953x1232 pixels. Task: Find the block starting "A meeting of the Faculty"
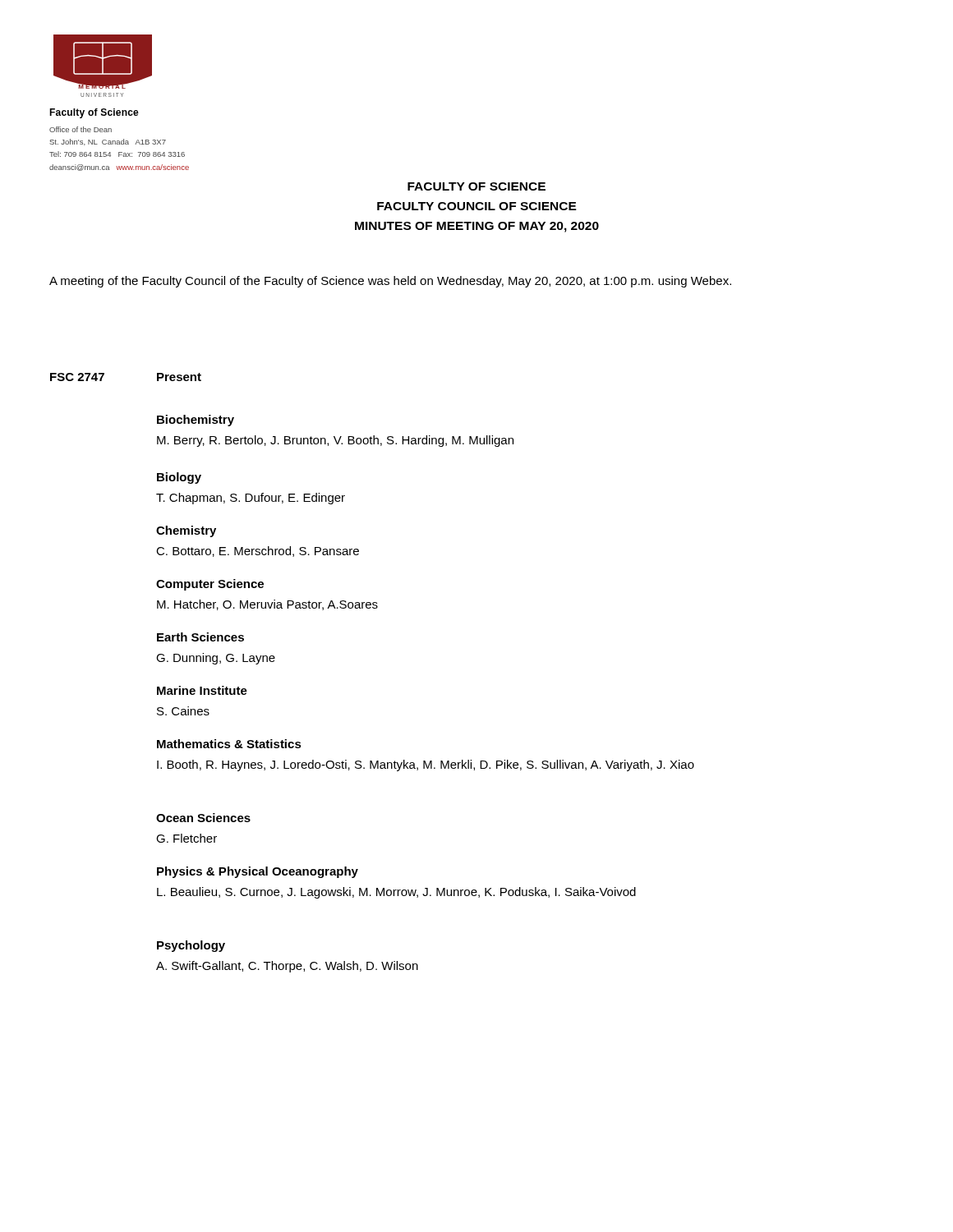[x=391, y=280]
